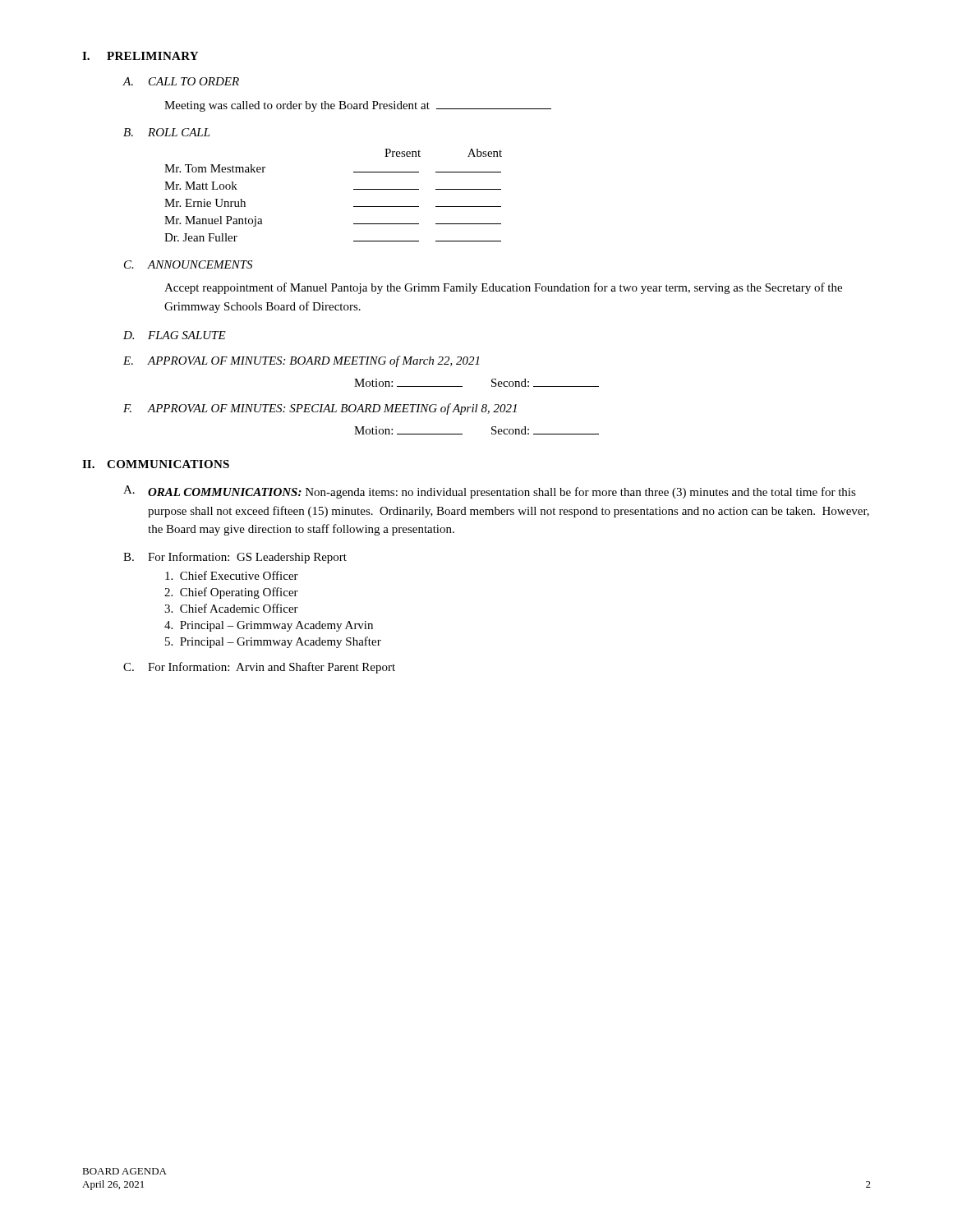Click the passage that begins "A. ORAL COMMUNICATIONS:"
Image resolution: width=953 pixels, height=1232 pixels.
(497, 511)
